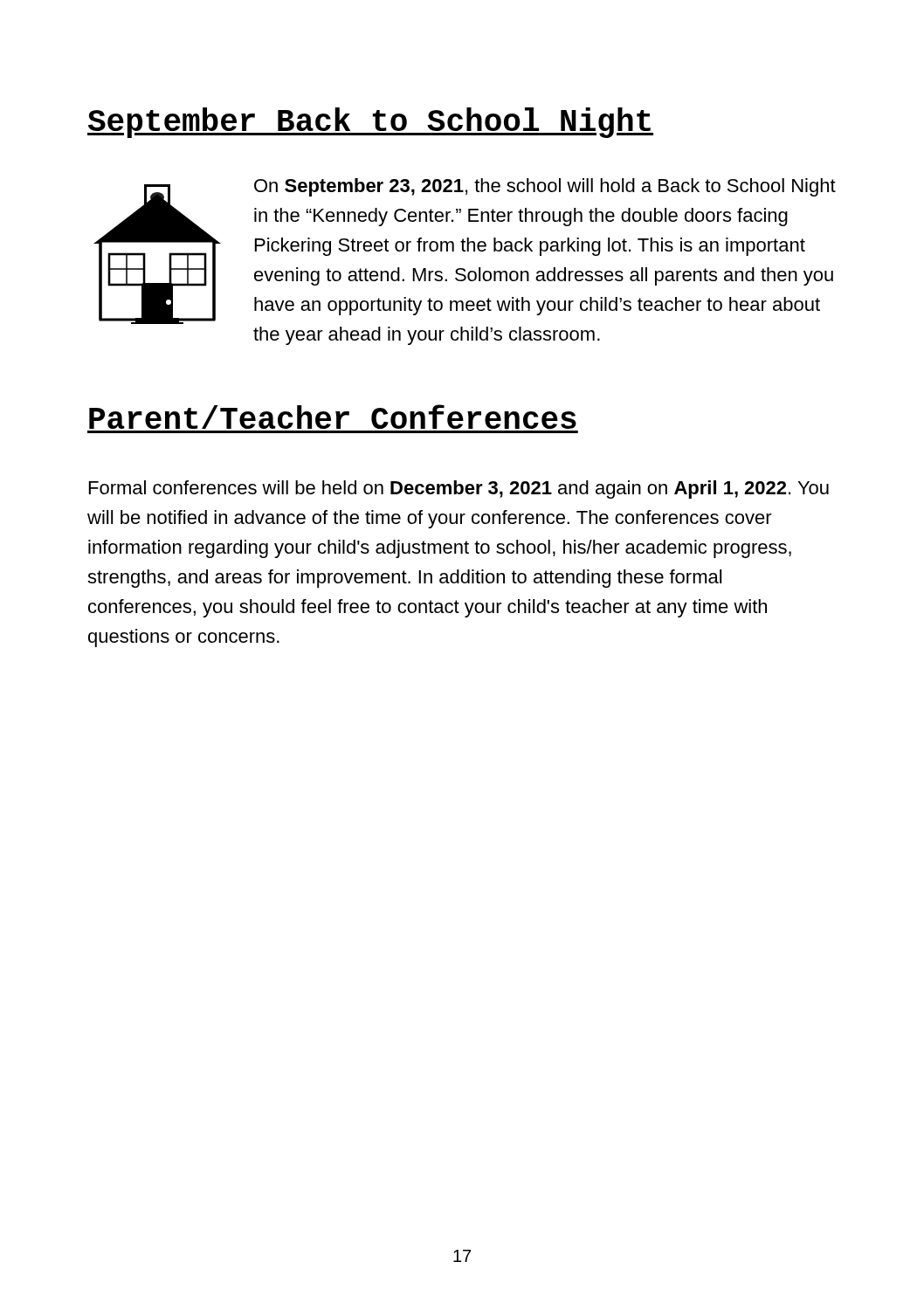Locate the text "September Back to School Night"
Image resolution: width=924 pixels, height=1310 pixels.
370,123
